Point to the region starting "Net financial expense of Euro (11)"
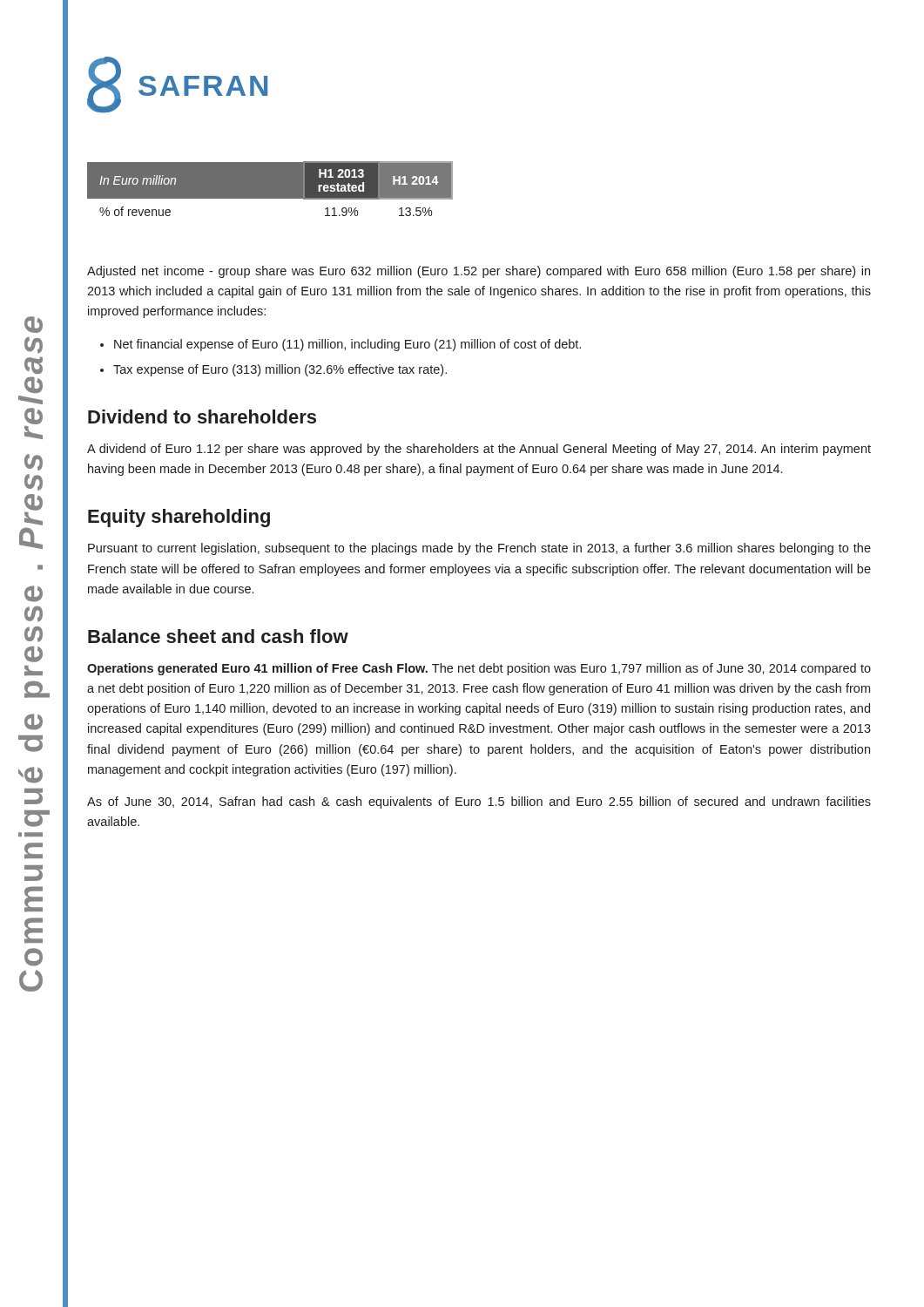The width and height of the screenshot is (924, 1307). (x=348, y=344)
